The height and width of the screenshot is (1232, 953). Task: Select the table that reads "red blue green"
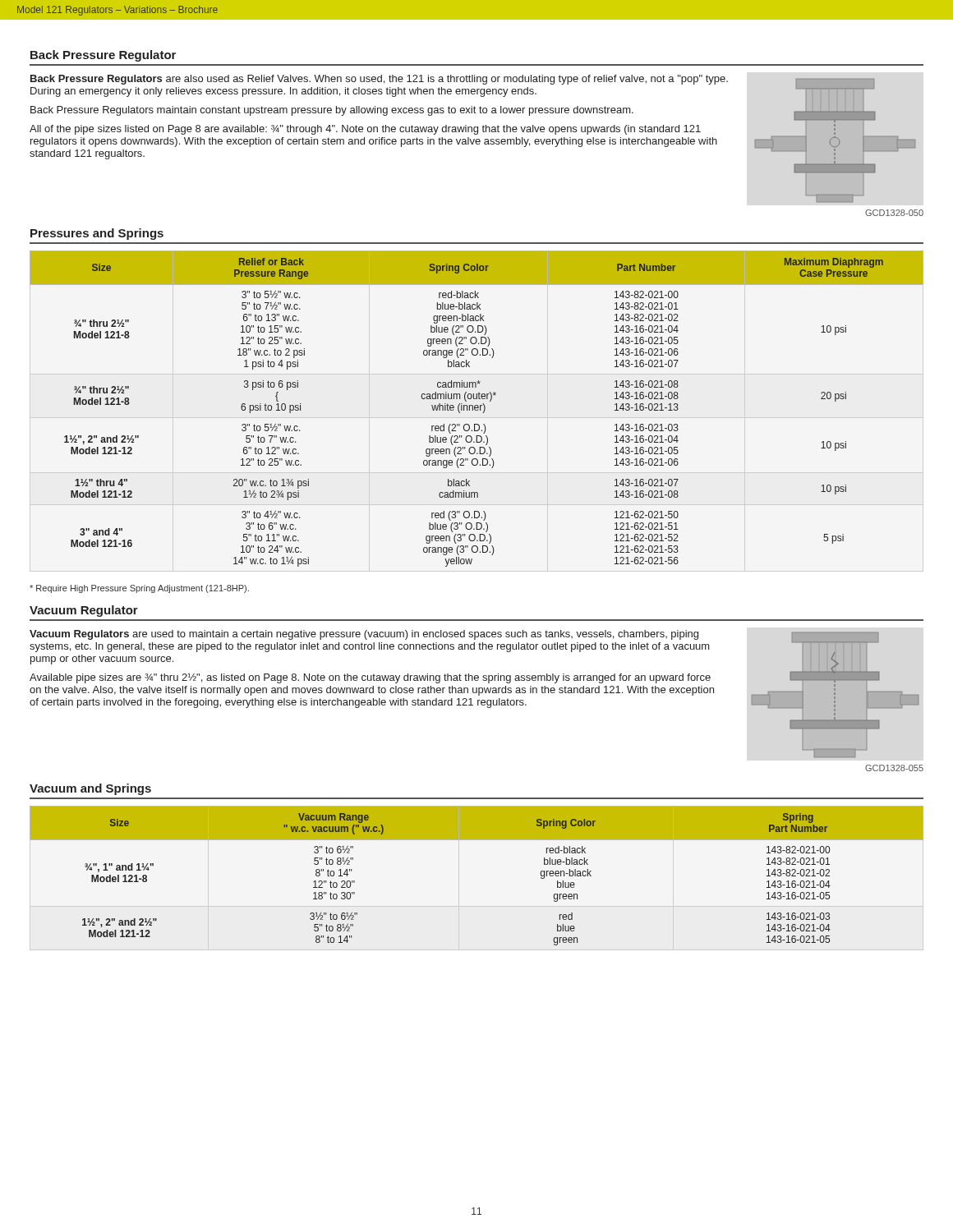point(476,878)
